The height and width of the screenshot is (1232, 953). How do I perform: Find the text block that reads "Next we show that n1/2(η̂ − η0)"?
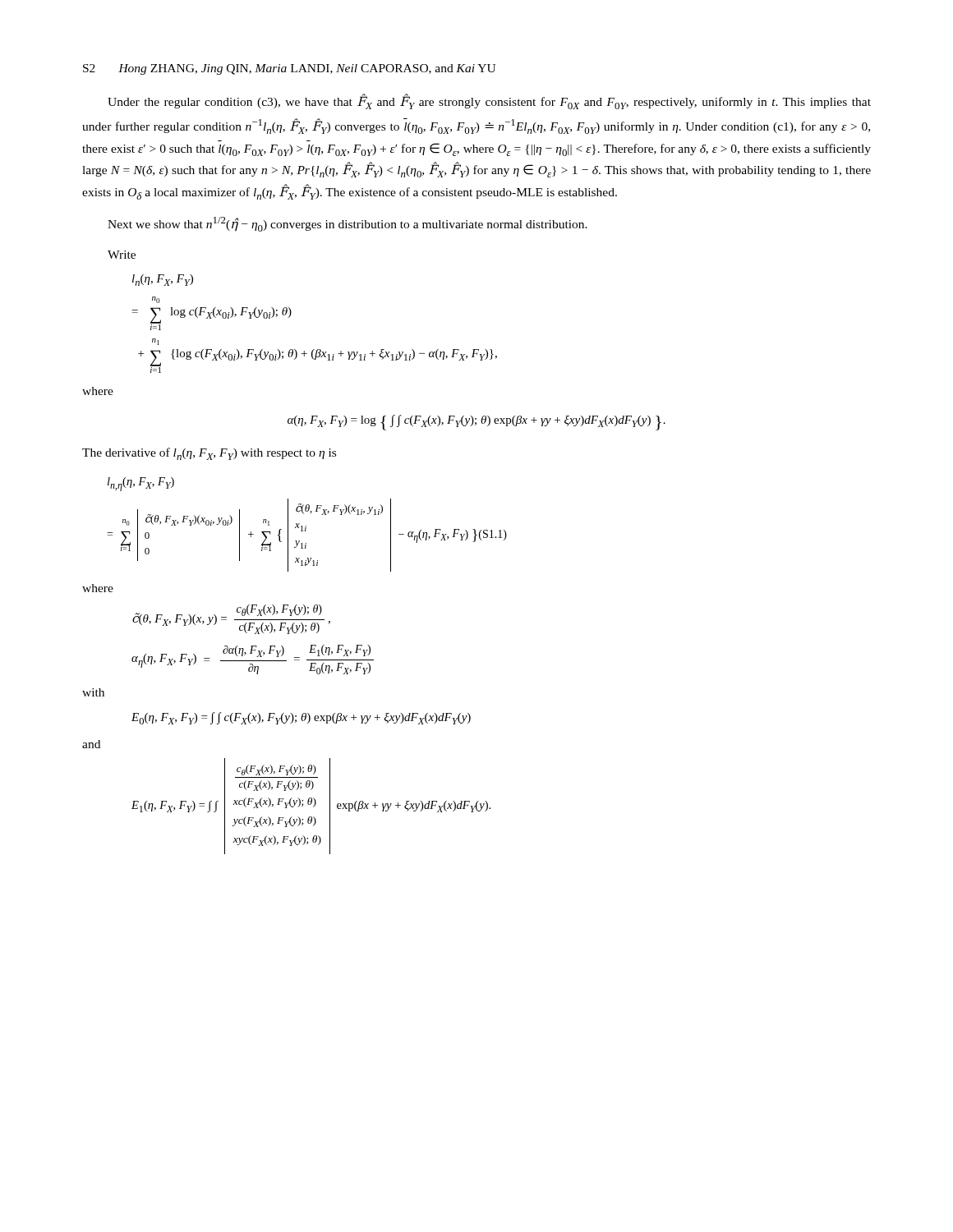pyautogui.click(x=348, y=224)
